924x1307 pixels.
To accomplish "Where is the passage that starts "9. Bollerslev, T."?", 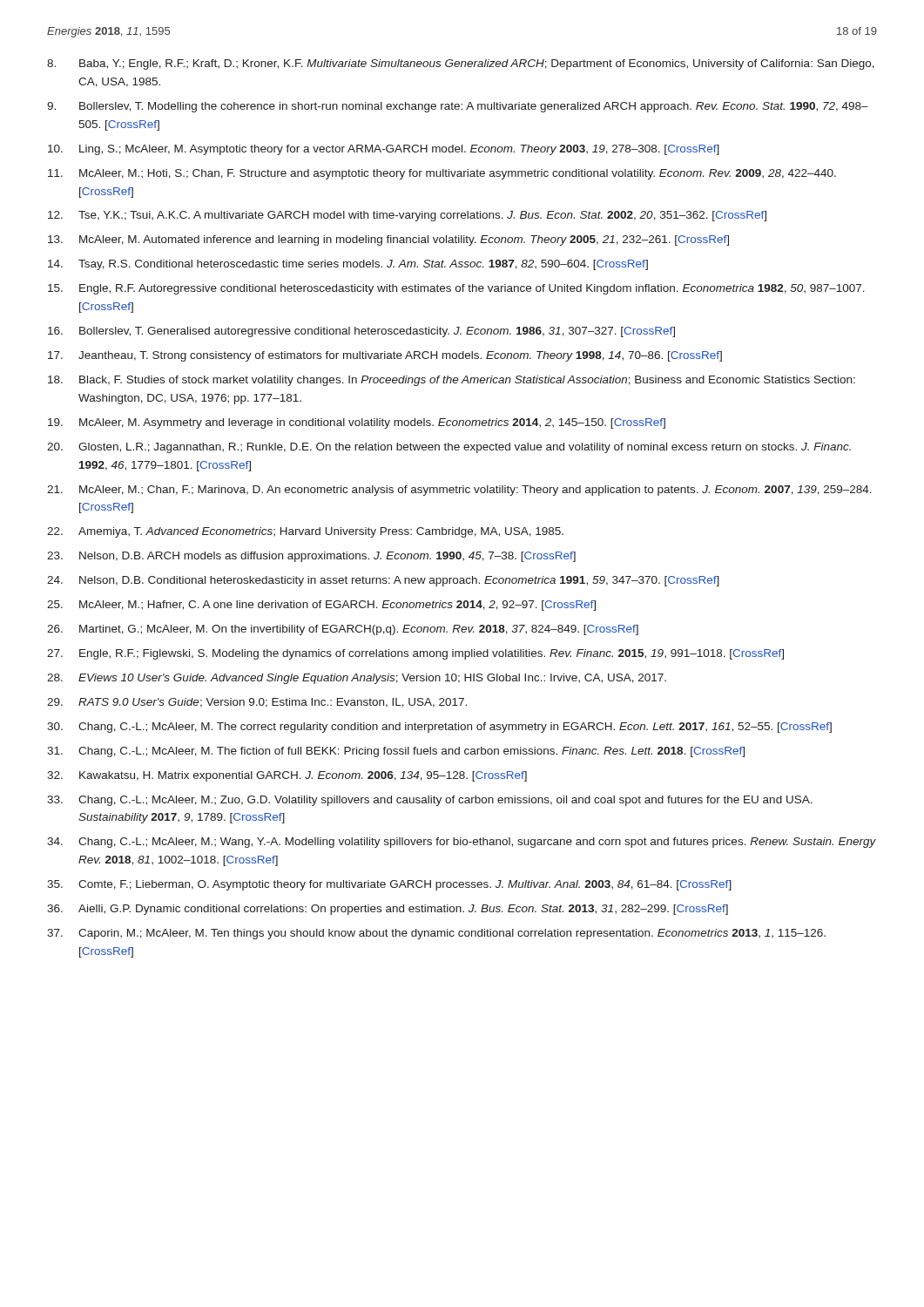I will [462, 116].
